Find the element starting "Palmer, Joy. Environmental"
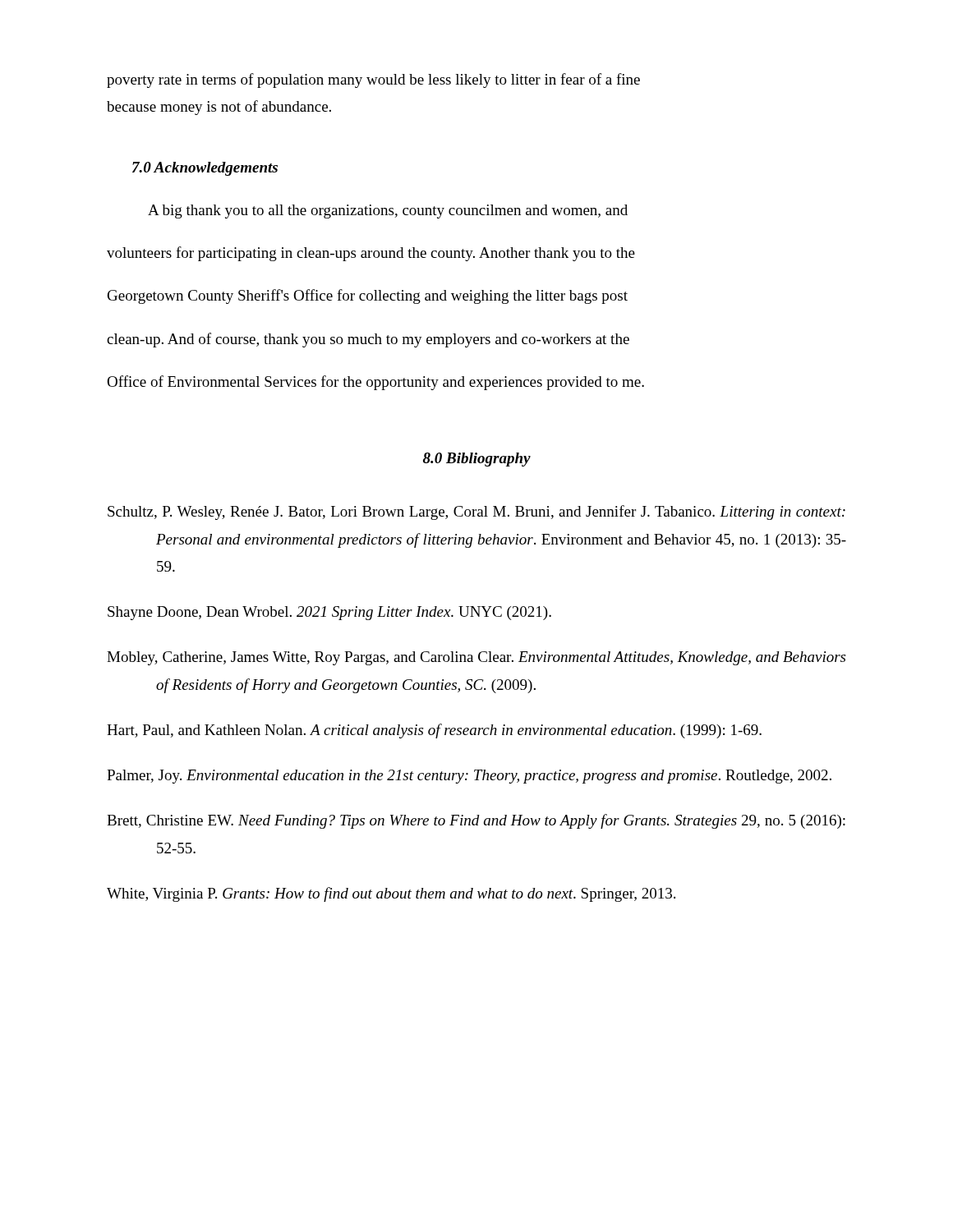Screen dimensions: 1232x953 [470, 775]
